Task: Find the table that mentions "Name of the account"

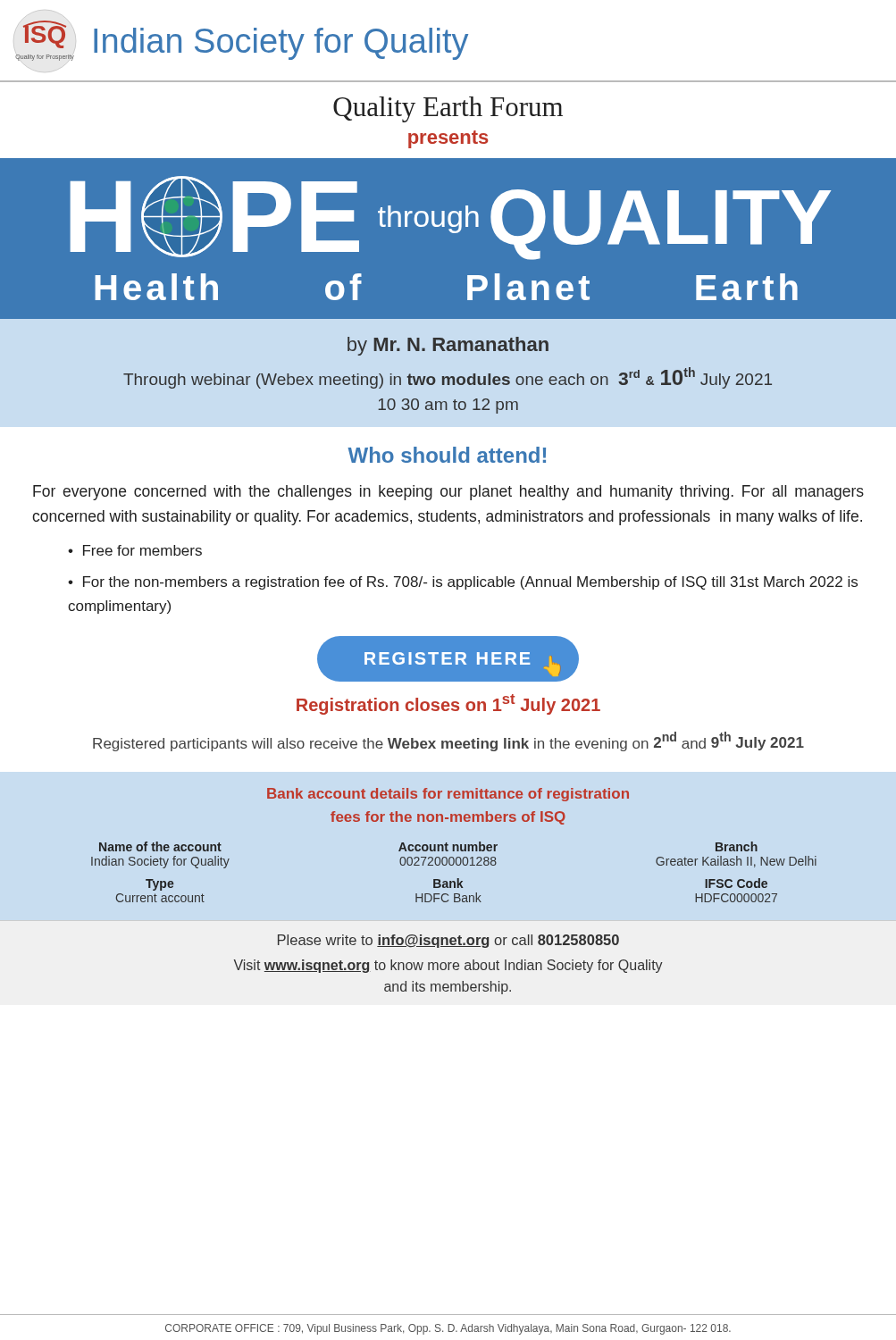Action: click(448, 846)
